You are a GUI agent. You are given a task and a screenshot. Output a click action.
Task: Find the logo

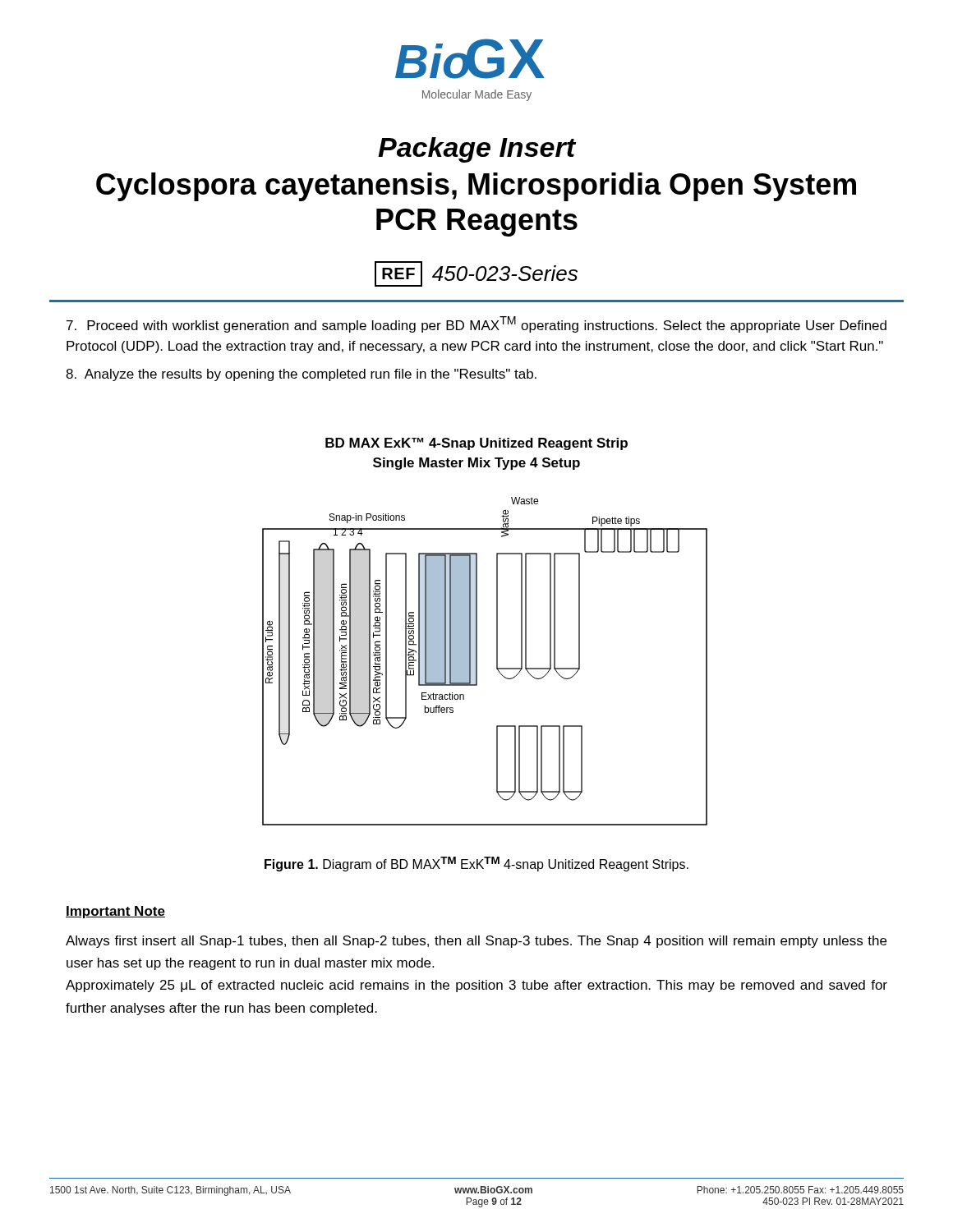[476, 67]
